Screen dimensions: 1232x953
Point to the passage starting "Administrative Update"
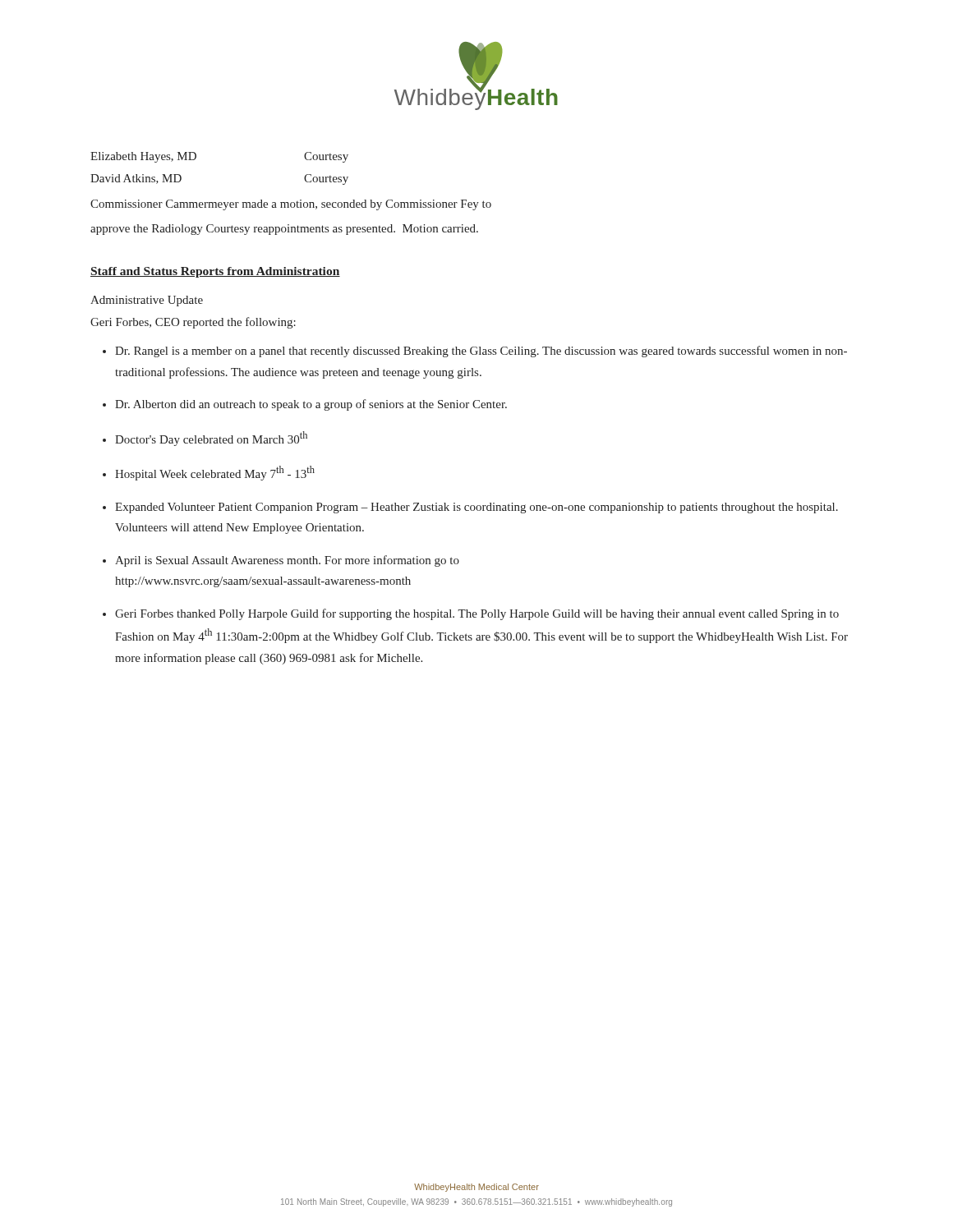click(x=147, y=300)
